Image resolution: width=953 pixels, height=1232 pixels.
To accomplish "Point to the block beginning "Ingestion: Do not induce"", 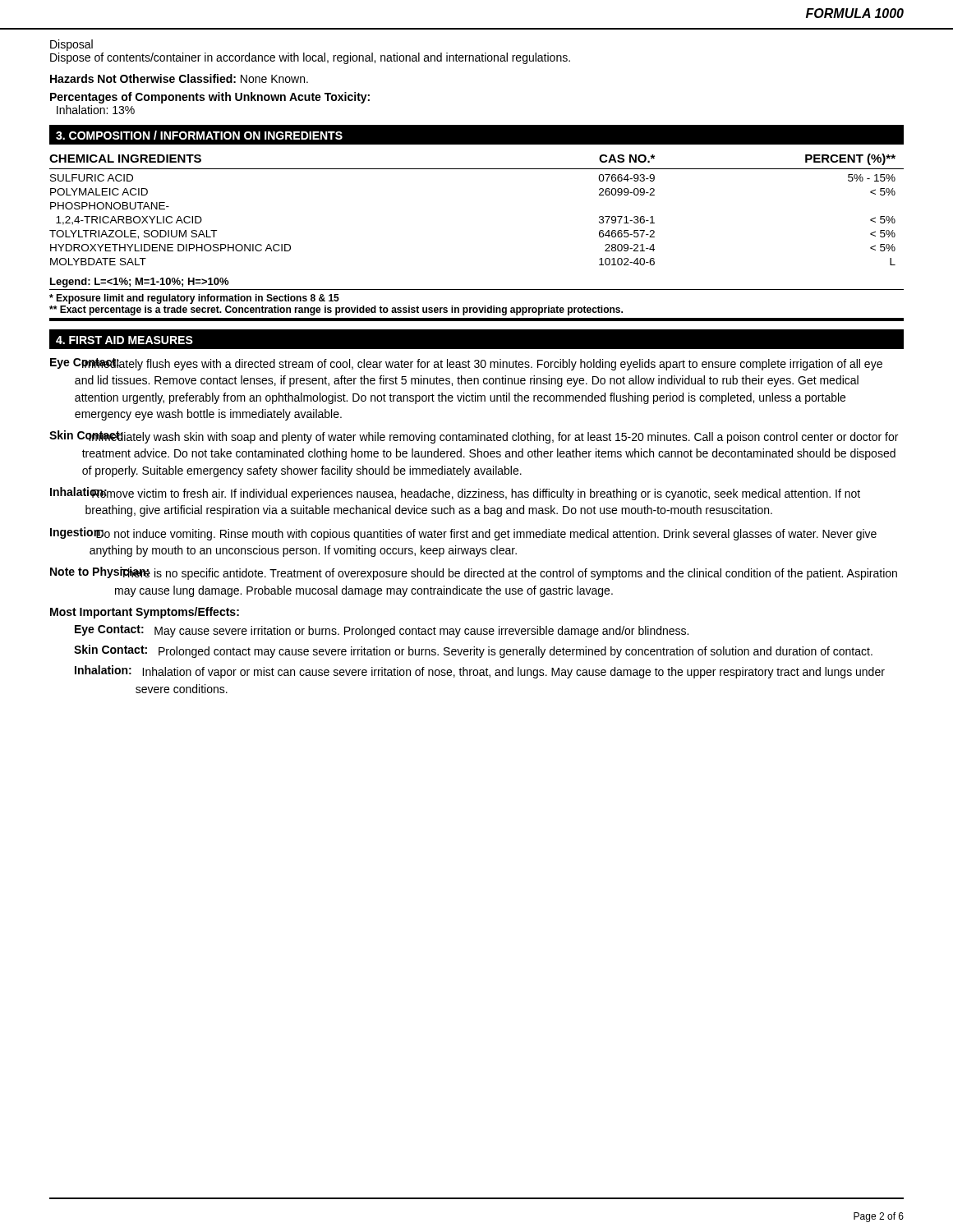I will click(x=476, y=542).
